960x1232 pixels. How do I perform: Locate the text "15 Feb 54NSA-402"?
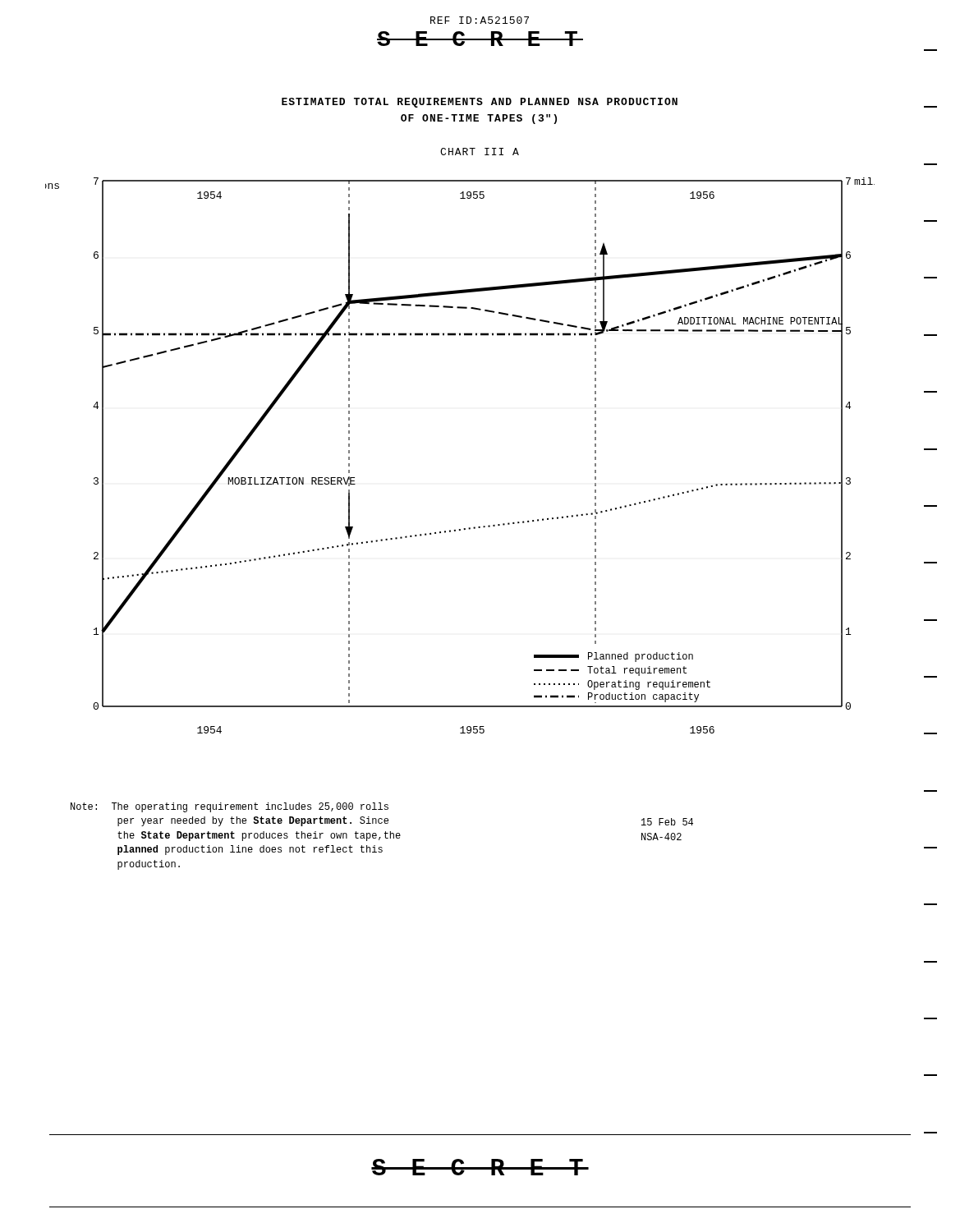point(667,830)
